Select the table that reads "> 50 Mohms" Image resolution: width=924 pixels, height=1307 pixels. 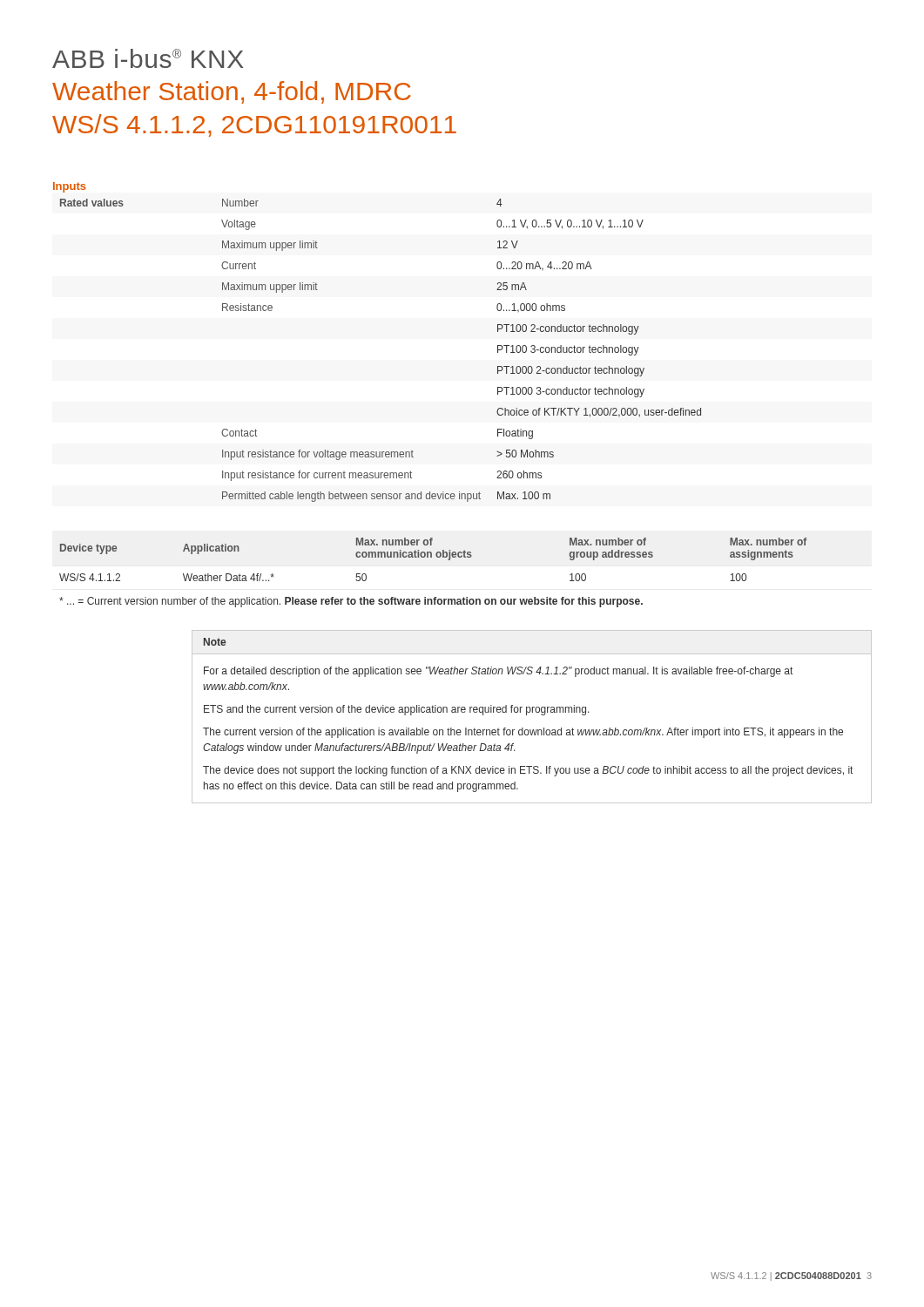462,349
